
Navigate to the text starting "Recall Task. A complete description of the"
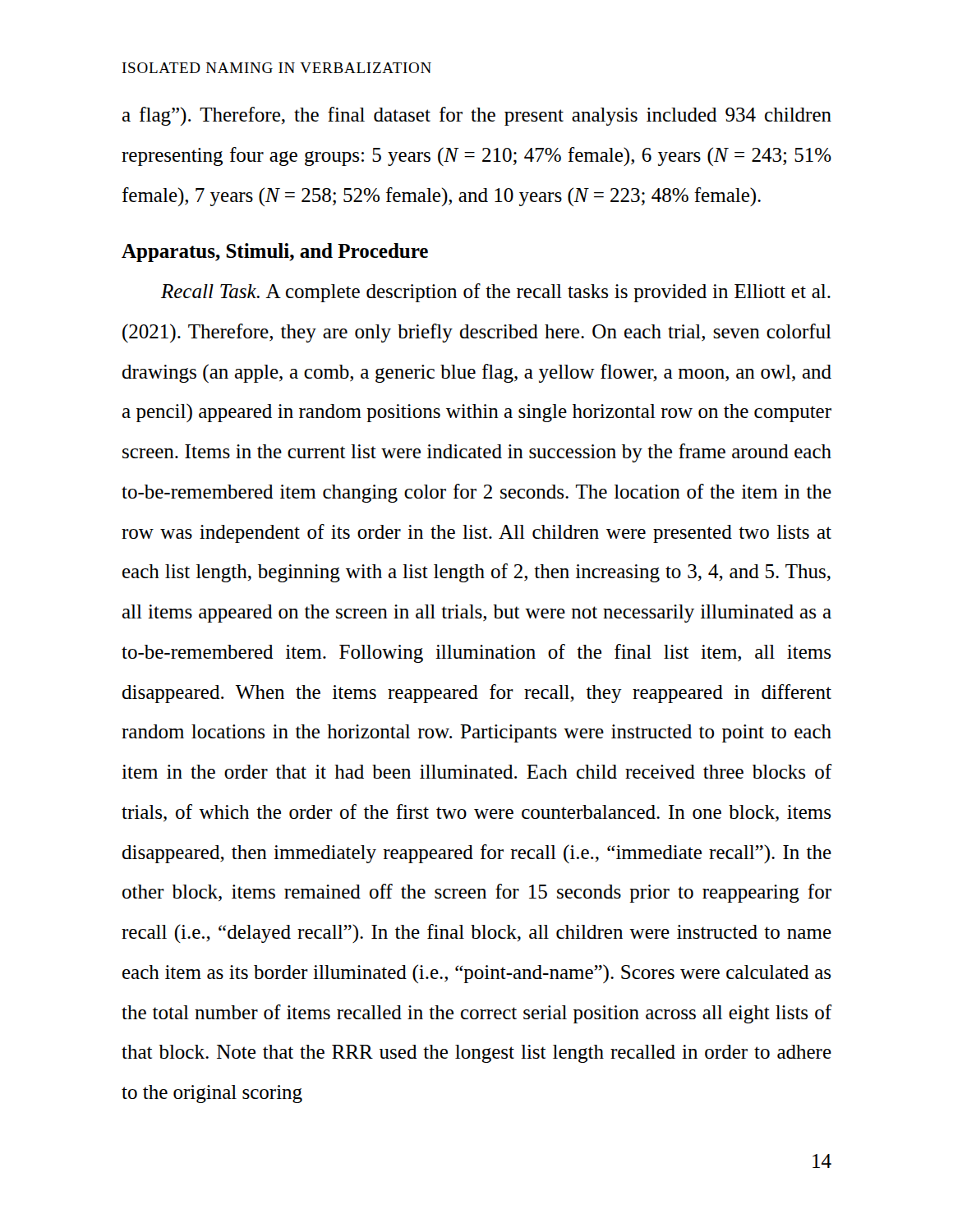[x=476, y=692]
